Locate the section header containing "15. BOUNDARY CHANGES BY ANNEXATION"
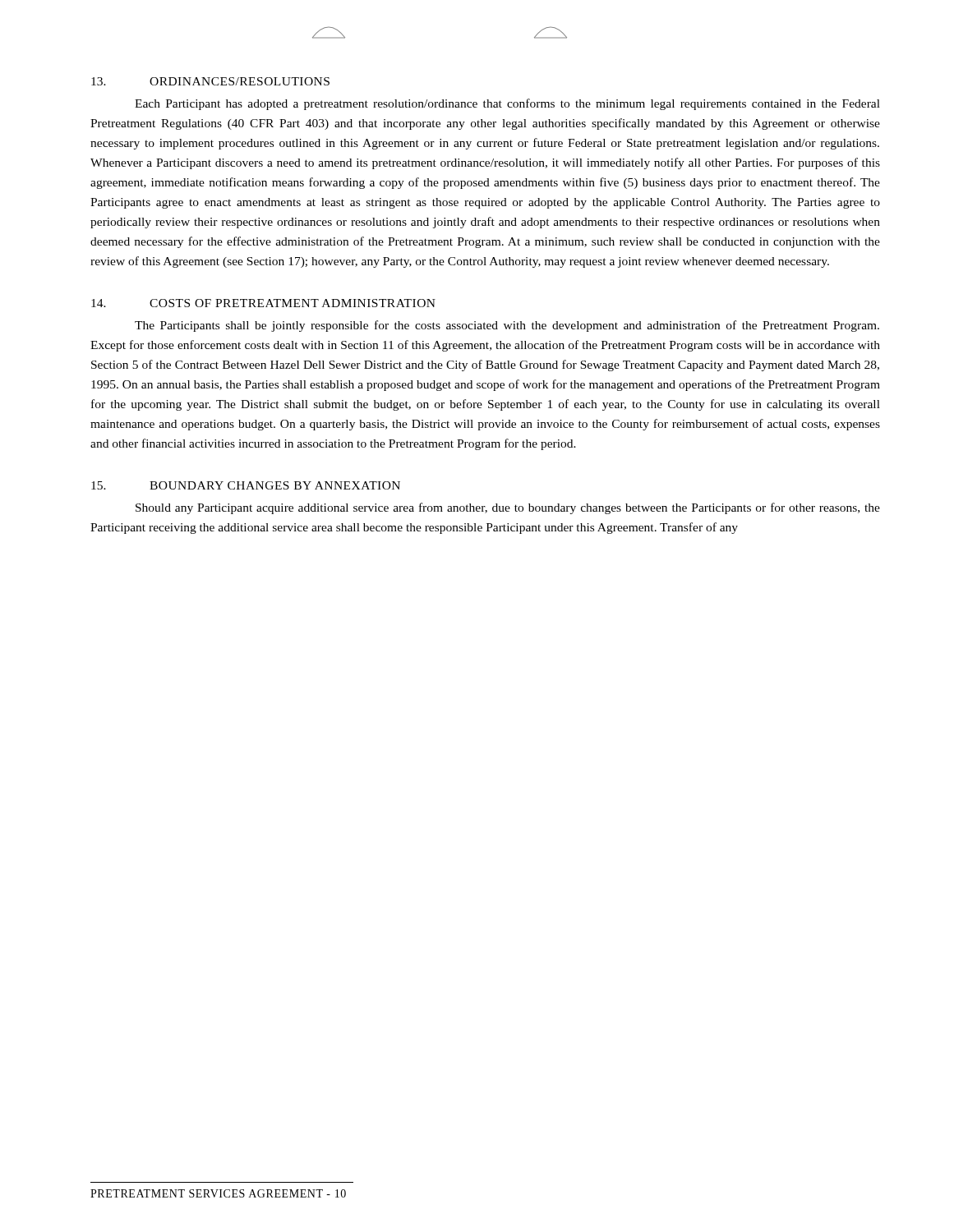 point(246,485)
